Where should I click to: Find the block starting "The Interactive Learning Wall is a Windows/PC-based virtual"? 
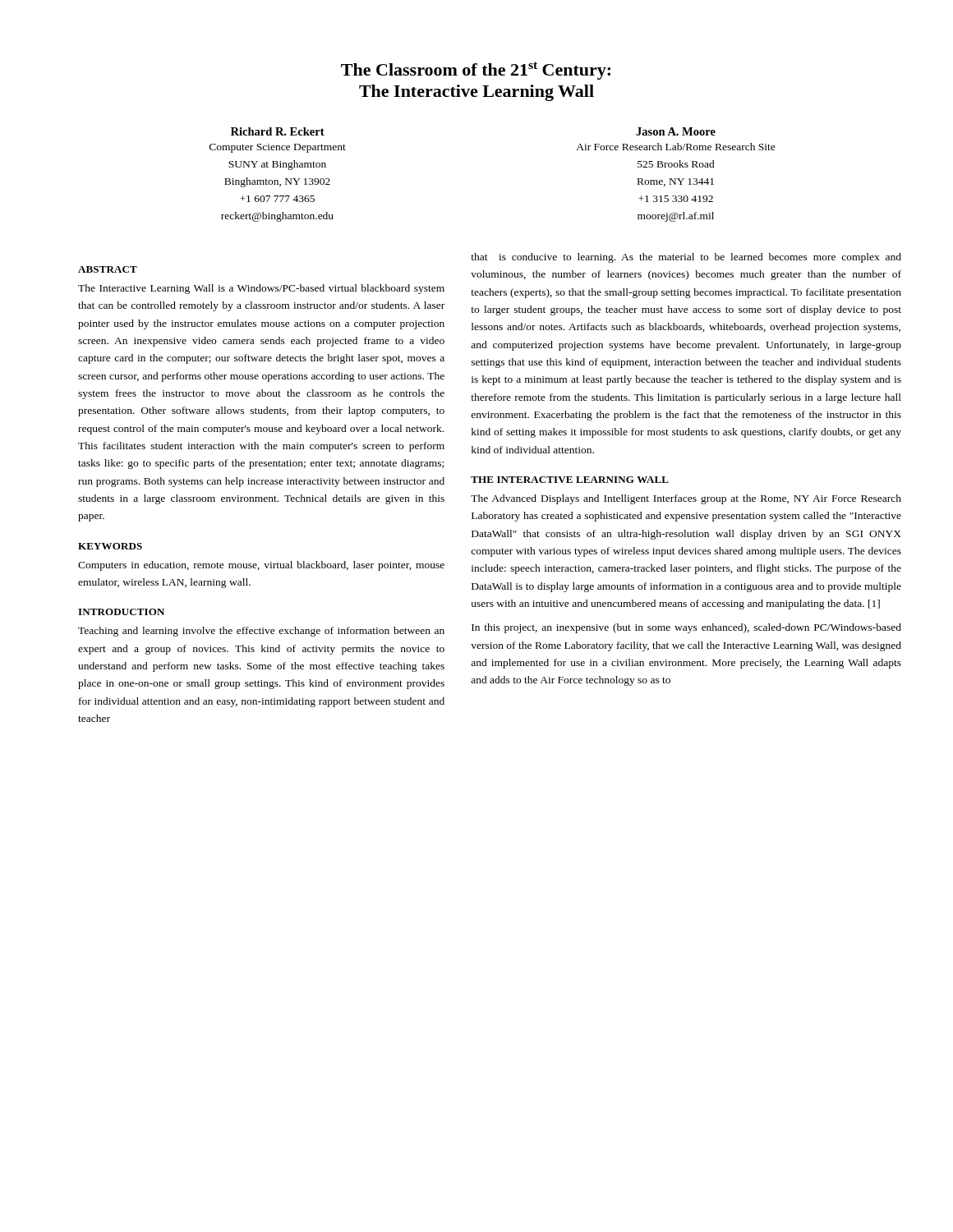pos(261,402)
